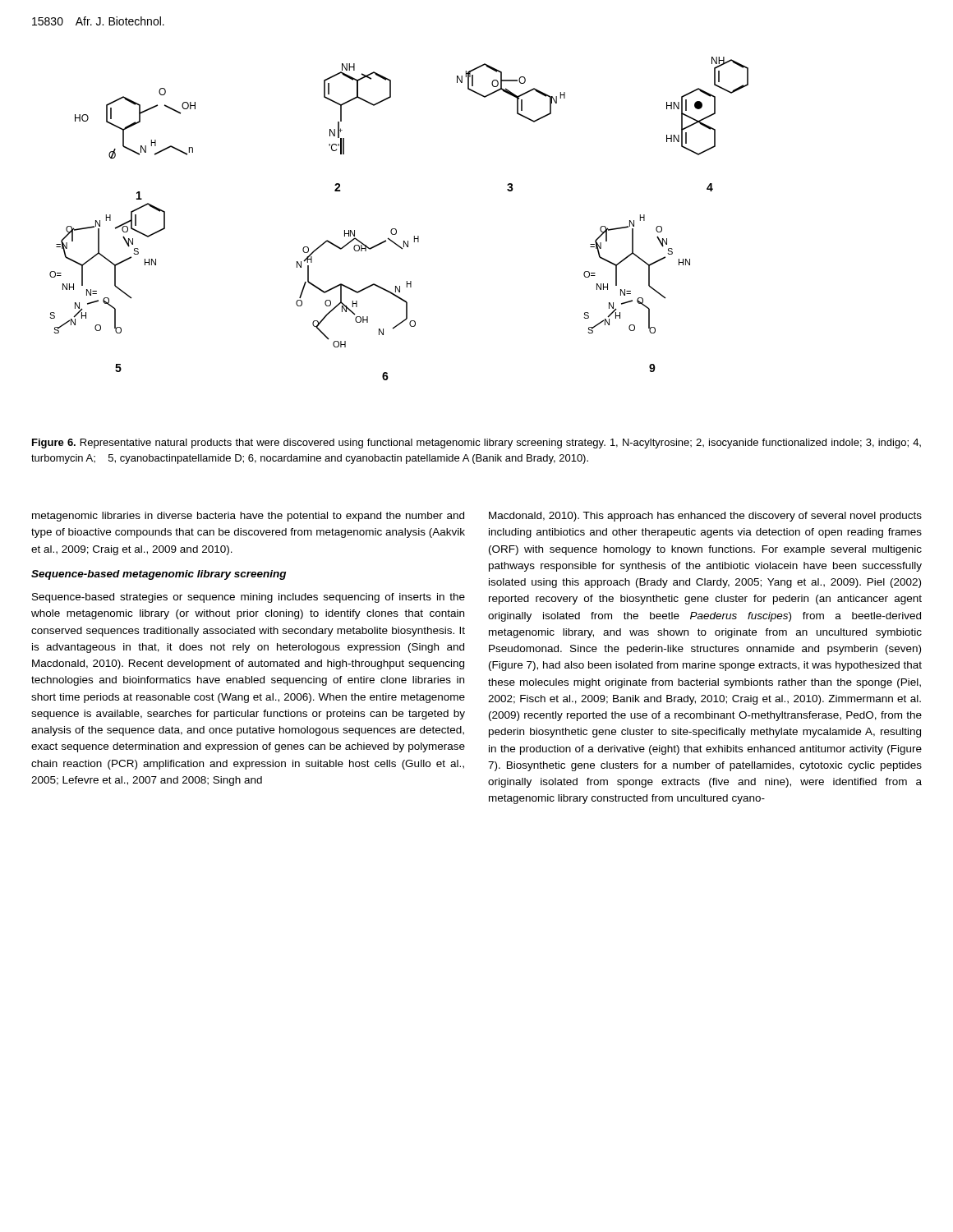Click the illustration
Viewport: 953px width, 1232px height.
[476, 236]
